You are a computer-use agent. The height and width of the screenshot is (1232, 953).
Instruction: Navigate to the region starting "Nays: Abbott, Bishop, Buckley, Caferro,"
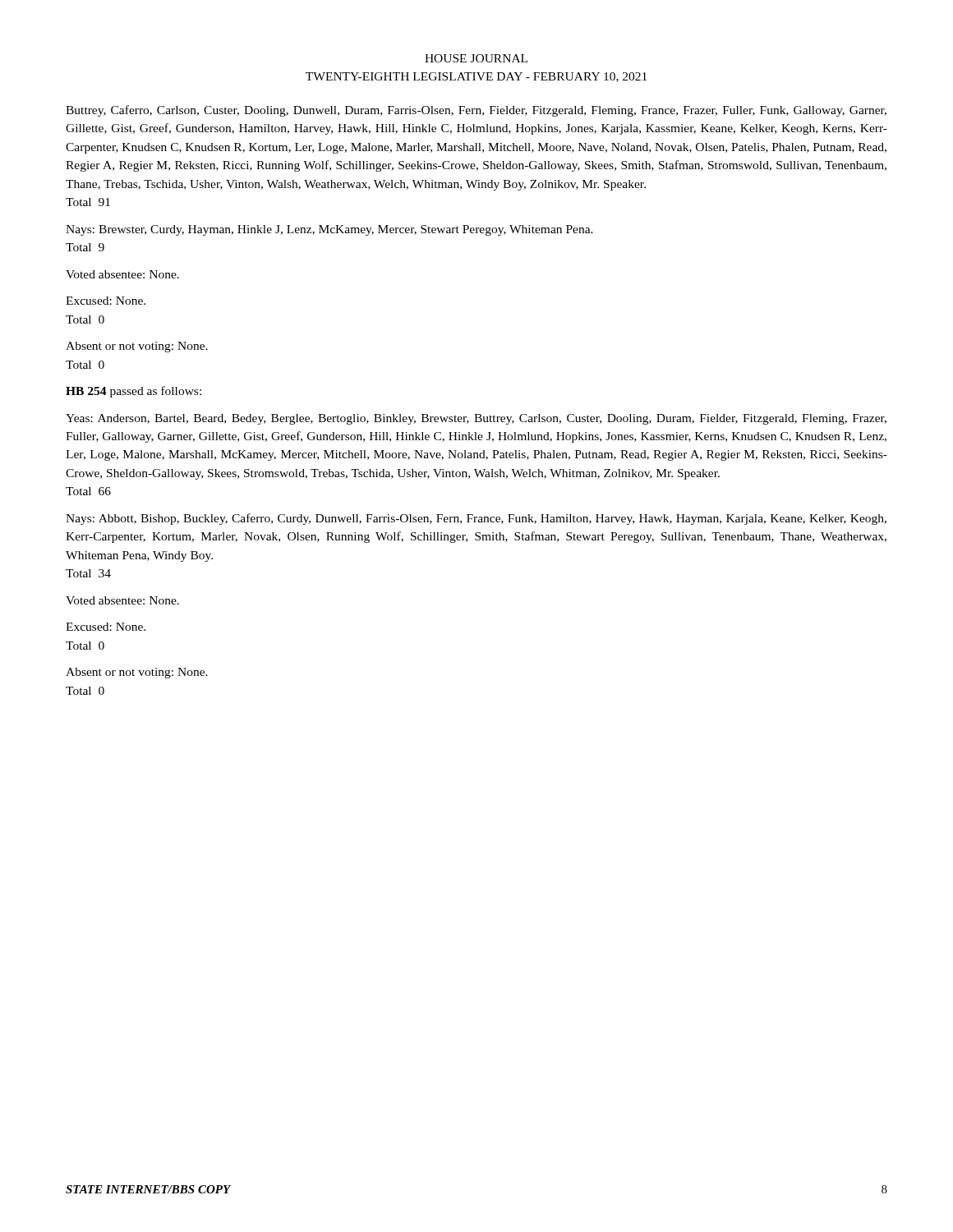pos(476,545)
